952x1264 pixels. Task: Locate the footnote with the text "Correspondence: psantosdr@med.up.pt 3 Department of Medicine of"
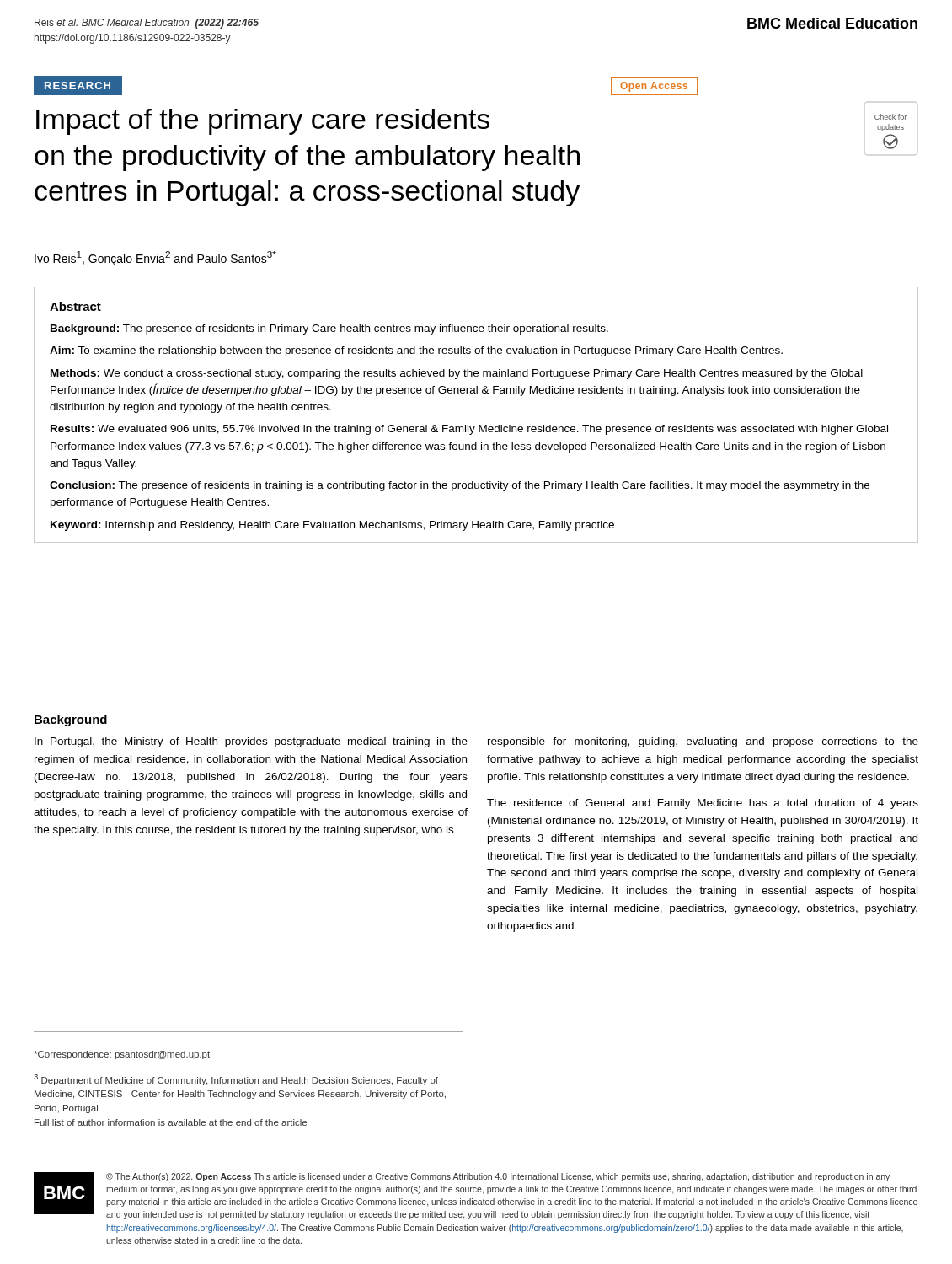[x=249, y=1088]
